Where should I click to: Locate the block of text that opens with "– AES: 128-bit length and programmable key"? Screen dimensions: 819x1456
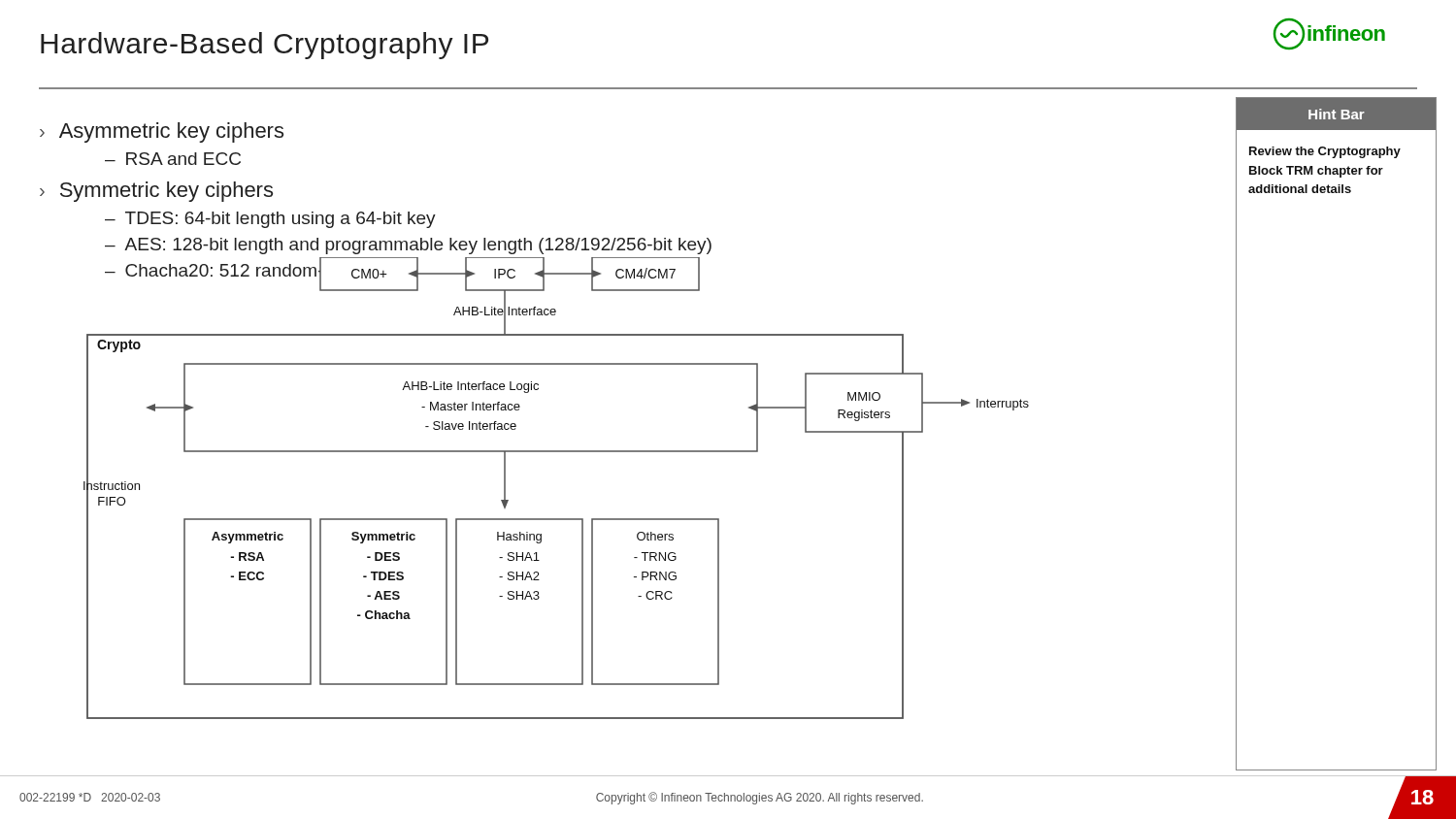coord(409,245)
